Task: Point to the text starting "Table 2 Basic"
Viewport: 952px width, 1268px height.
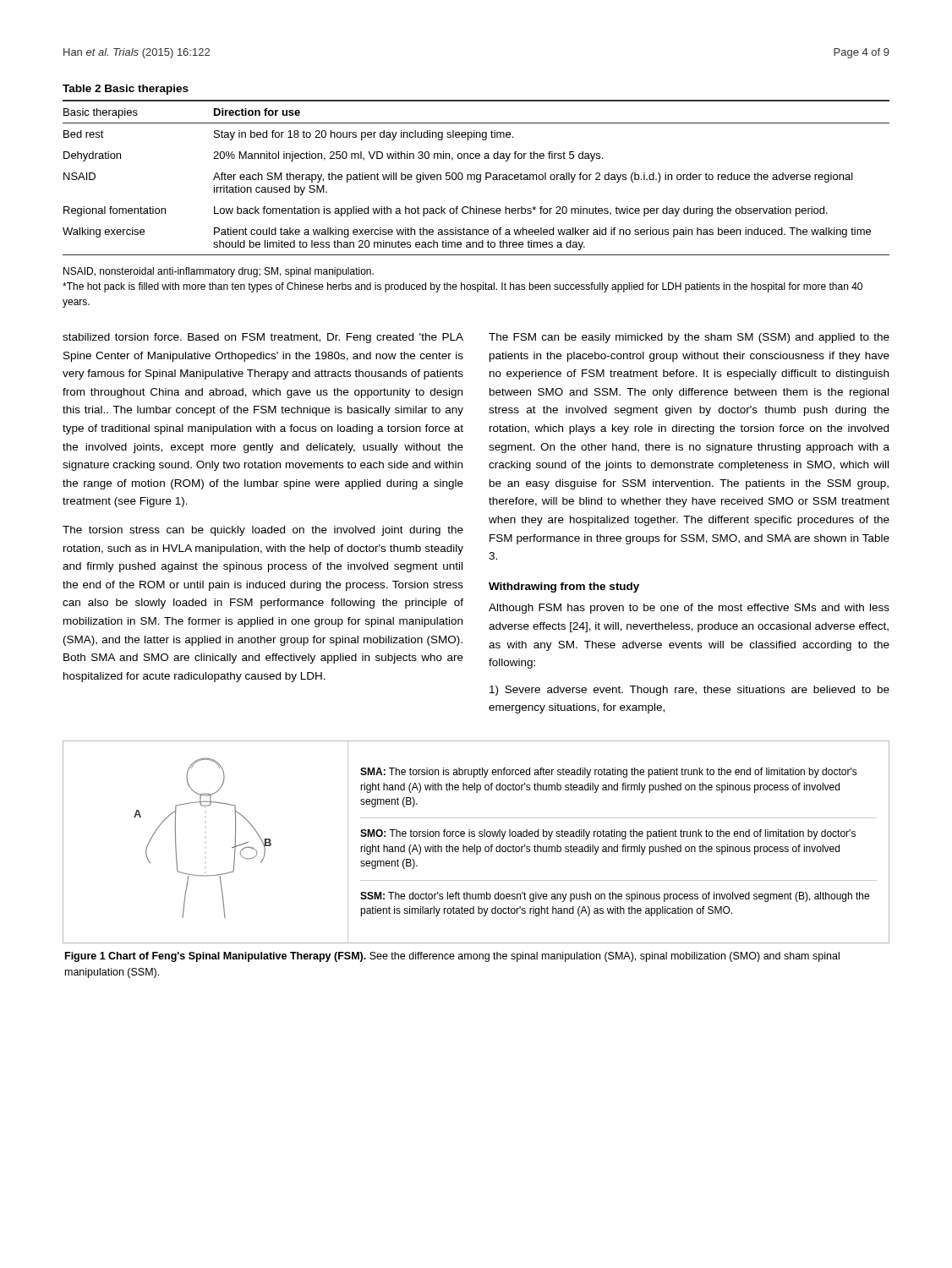Action: 126,88
